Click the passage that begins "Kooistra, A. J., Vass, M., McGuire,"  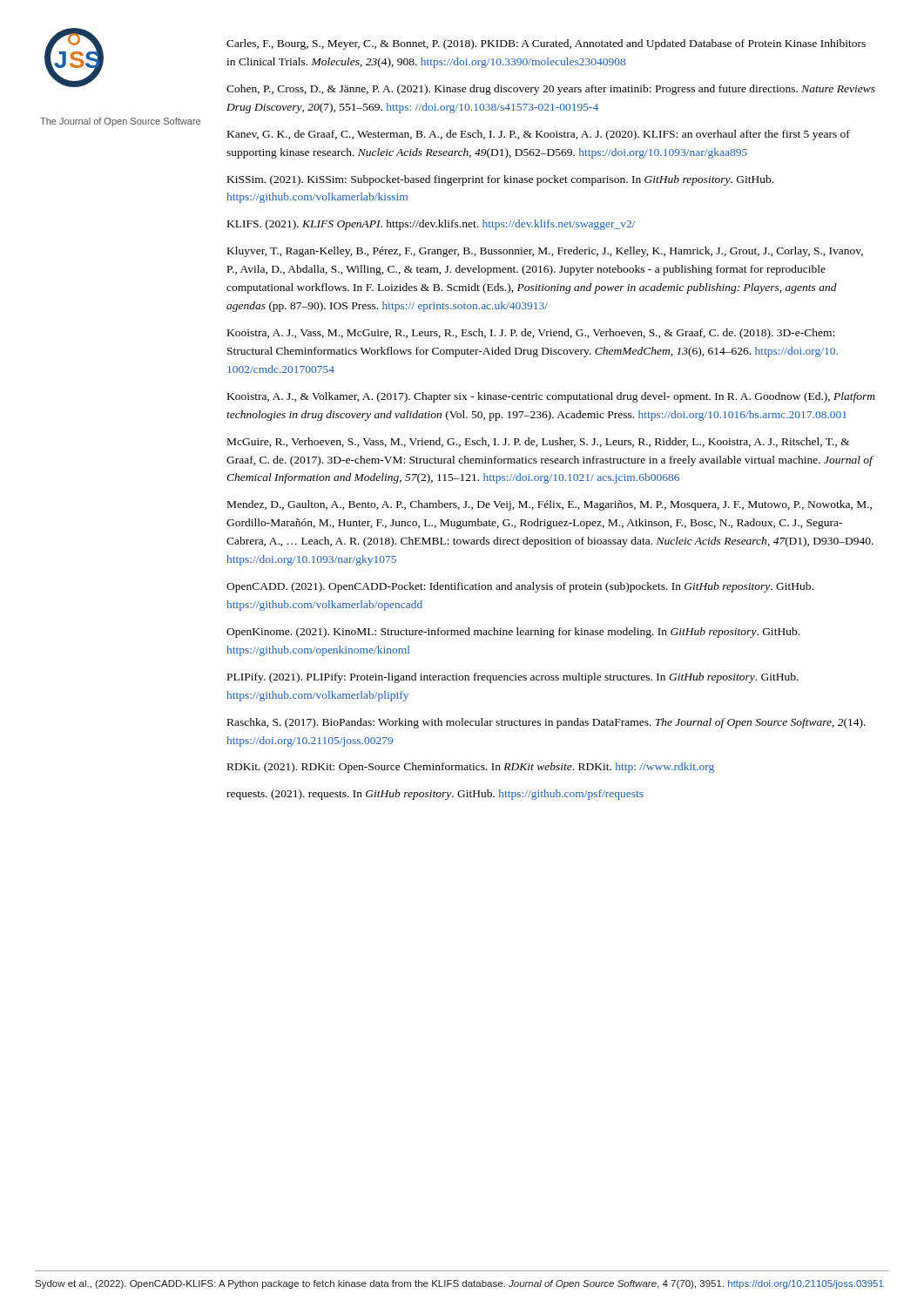pyautogui.click(x=533, y=351)
